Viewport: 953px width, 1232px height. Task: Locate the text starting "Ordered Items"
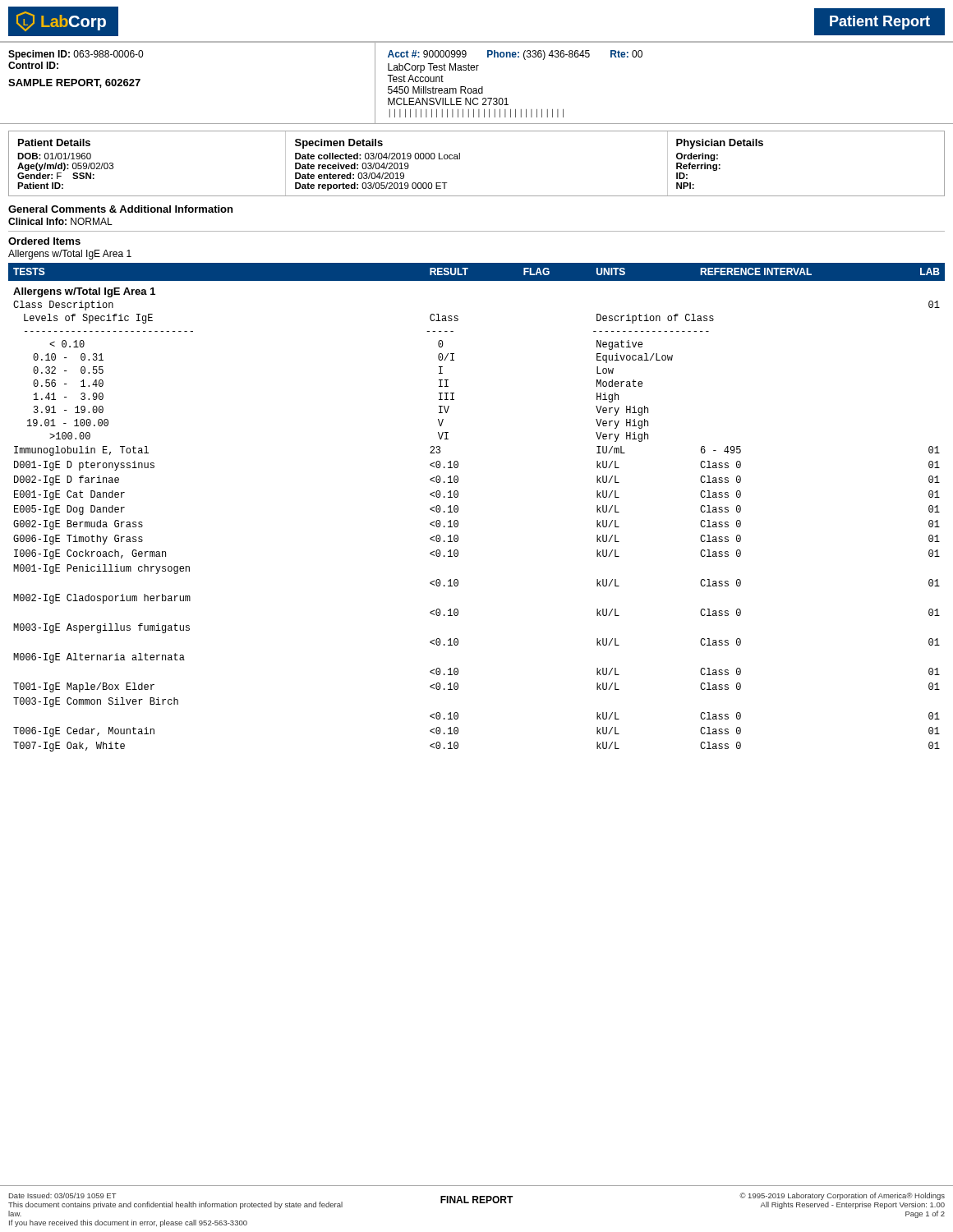(44, 241)
